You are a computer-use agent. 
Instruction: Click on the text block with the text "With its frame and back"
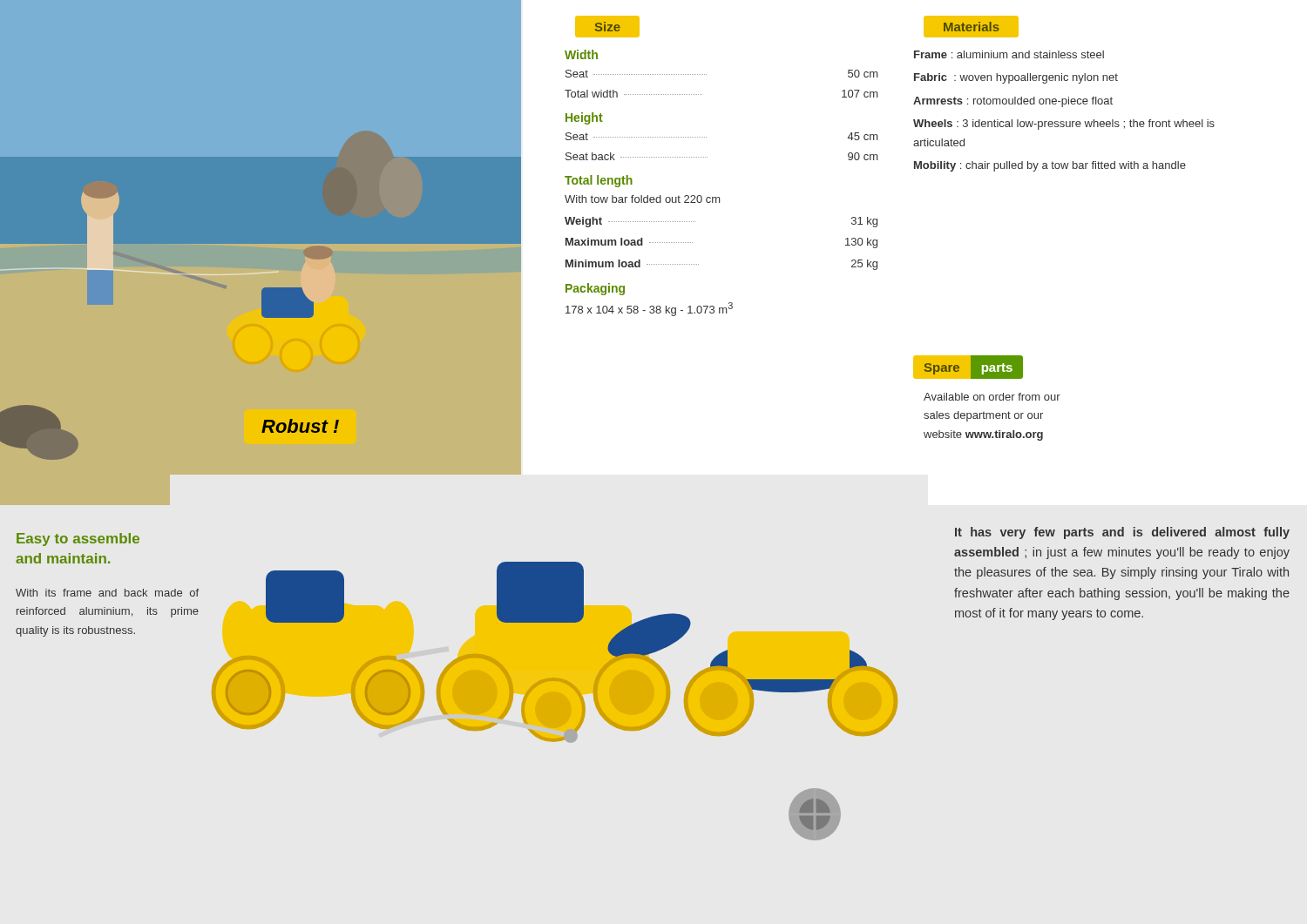pyautogui.click(x=107, y=611)
